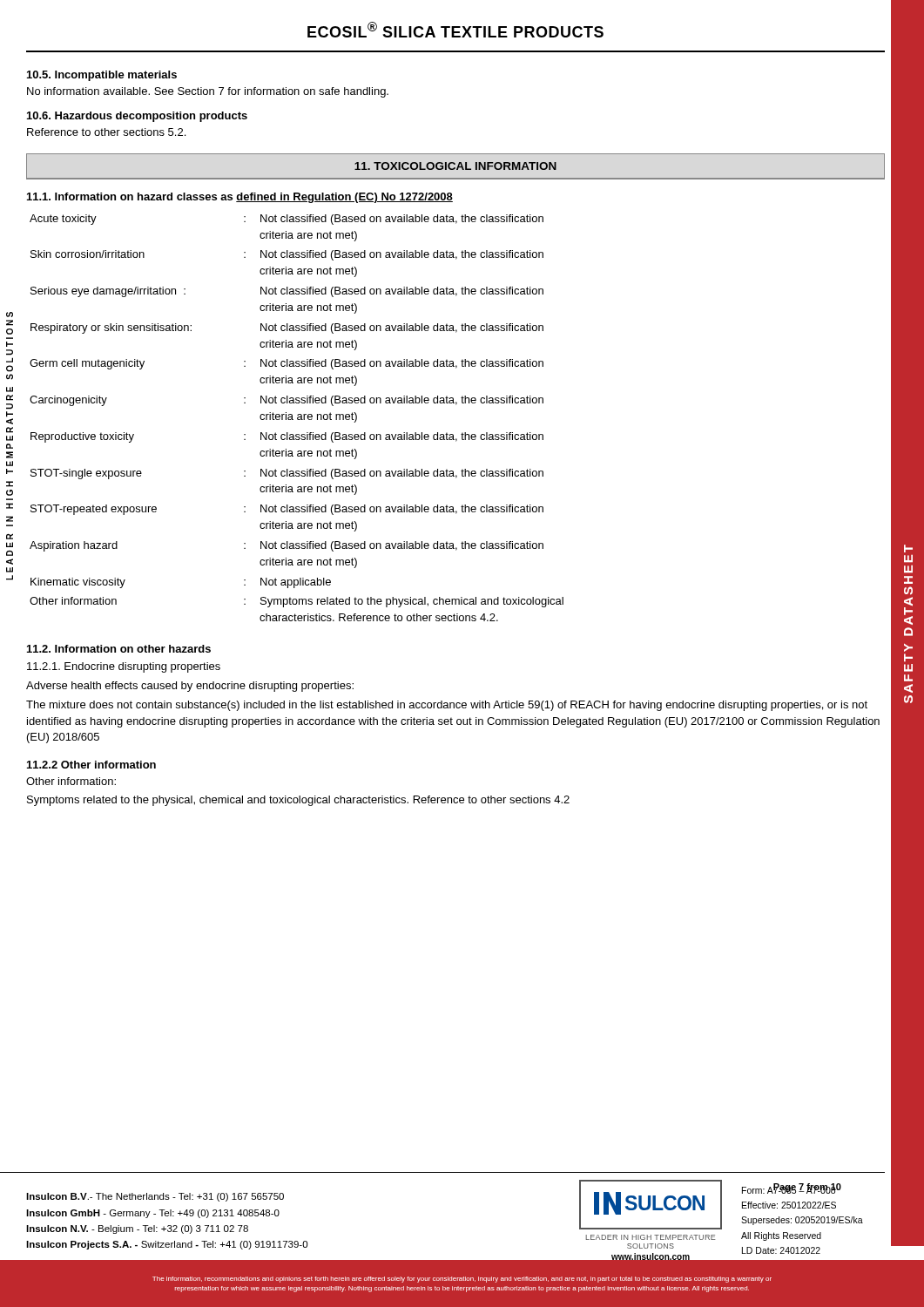Find the text block with the text "No information available. See Section 7"

coord(208,91)
